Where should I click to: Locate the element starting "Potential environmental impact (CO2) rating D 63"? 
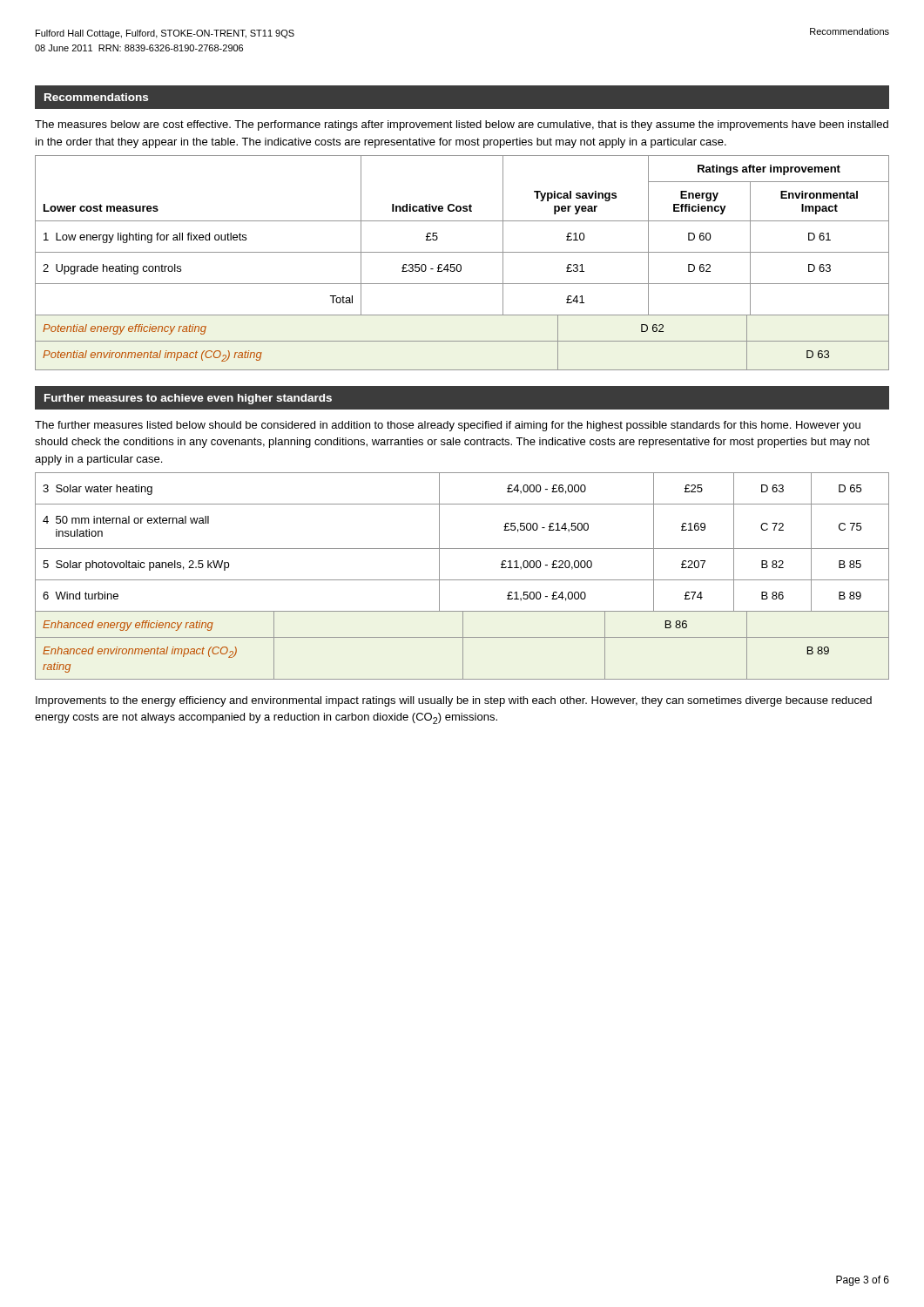(462, 356)
